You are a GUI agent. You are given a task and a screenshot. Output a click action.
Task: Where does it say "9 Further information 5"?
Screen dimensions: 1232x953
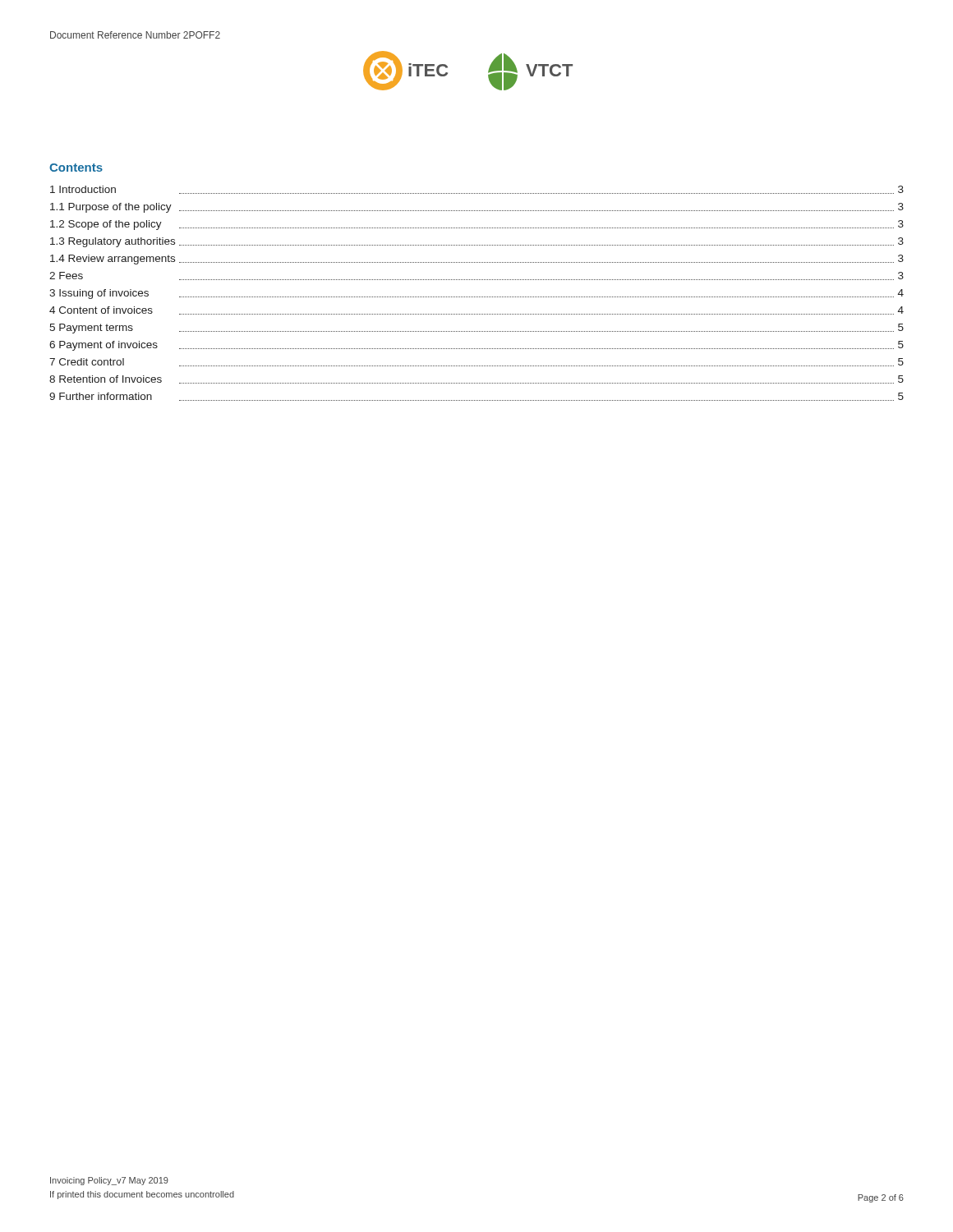(476, 396)
